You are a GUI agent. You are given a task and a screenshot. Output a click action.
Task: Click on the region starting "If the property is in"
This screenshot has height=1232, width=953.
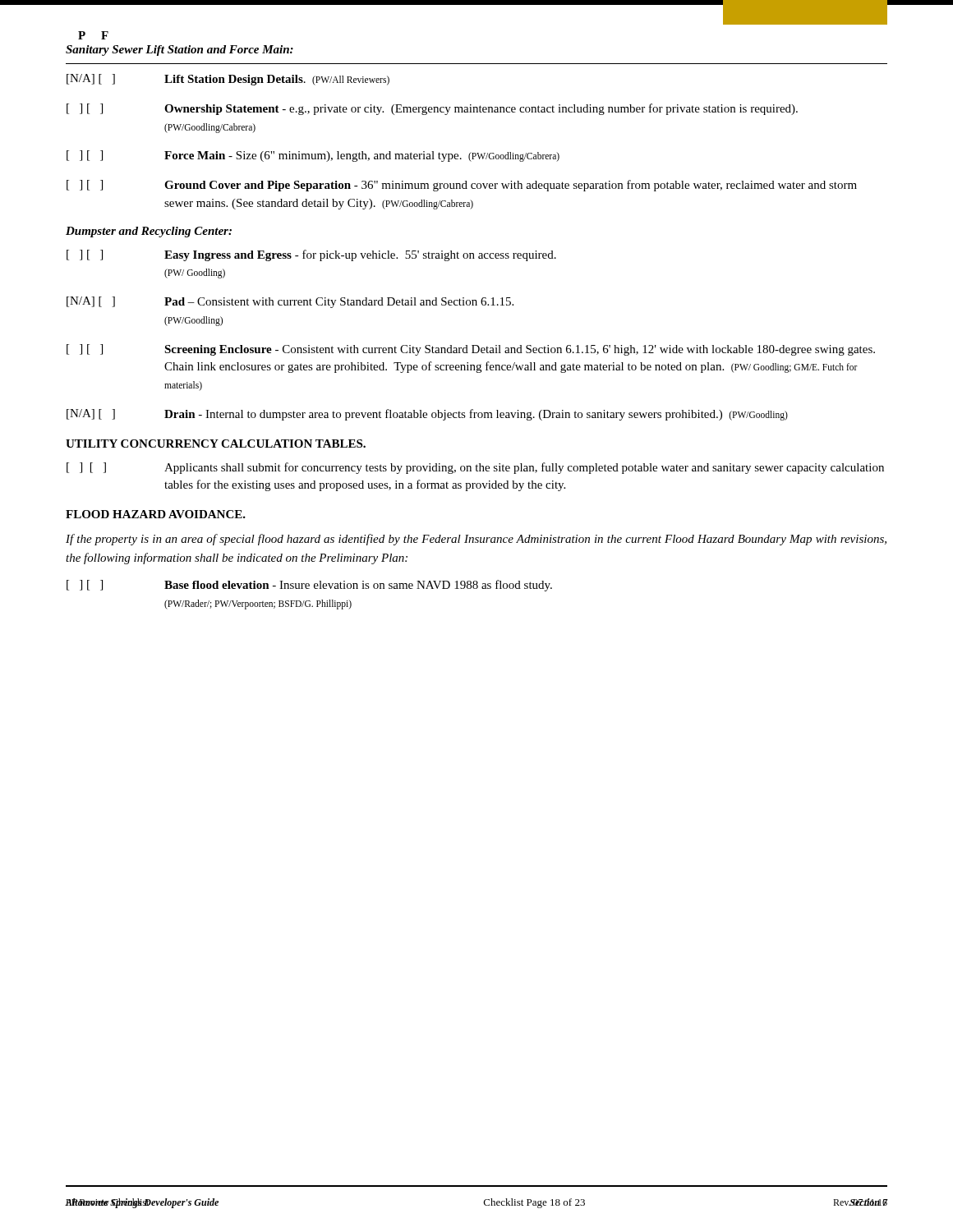(x=476, y=548)
